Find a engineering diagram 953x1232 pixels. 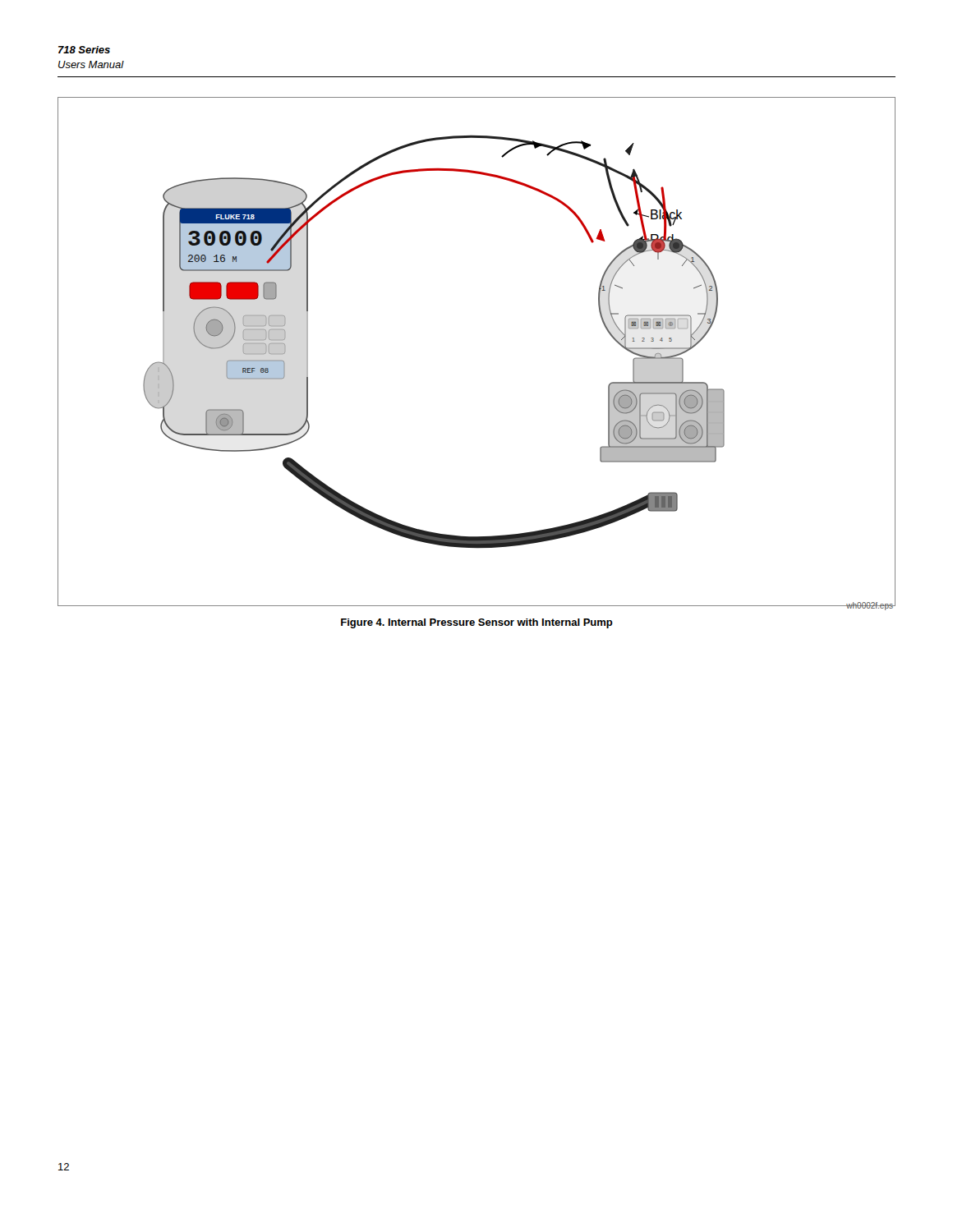476,352
